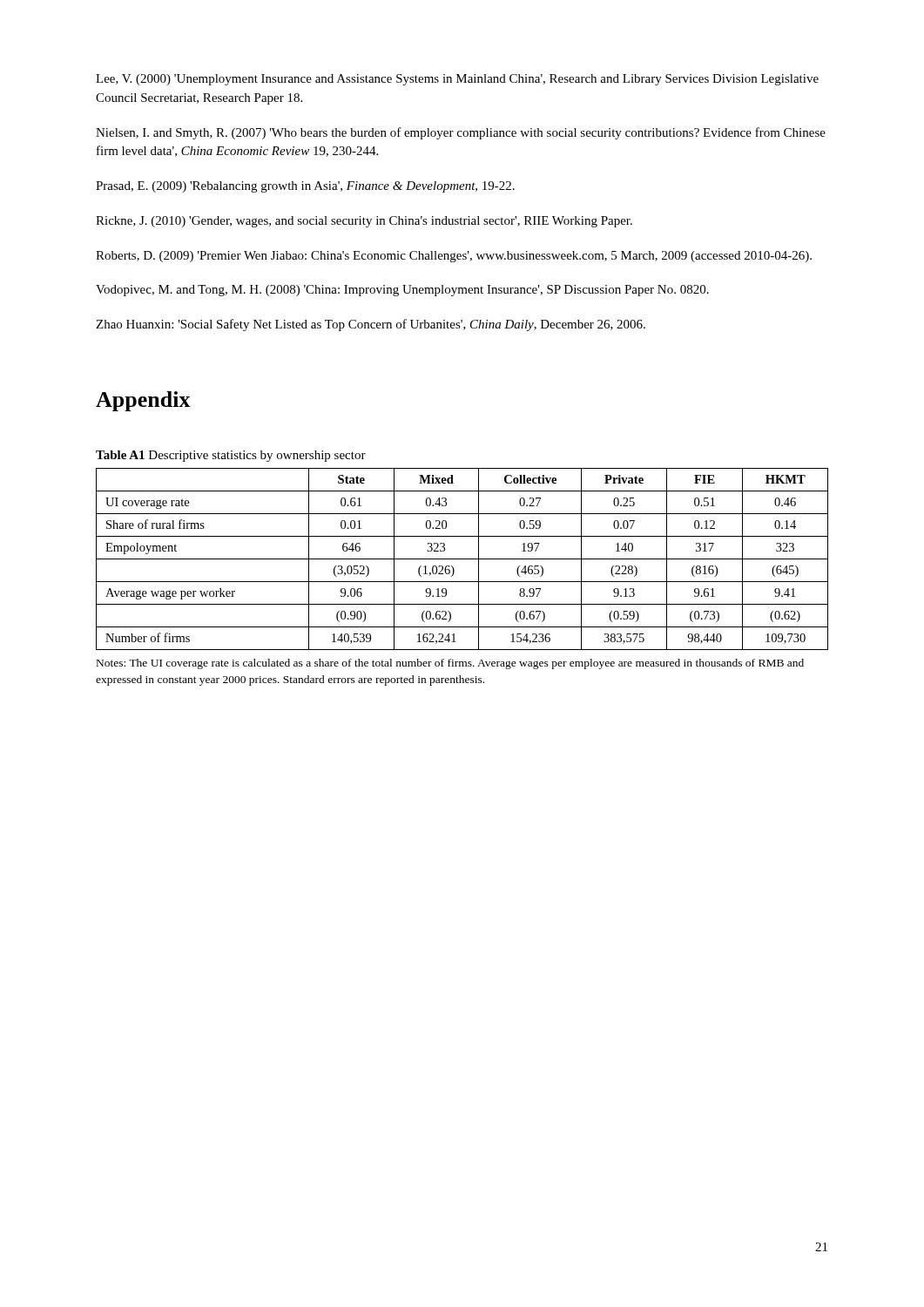924x1307 pixels.
Task: Point to the block beginning "Nielsen, I. and Smyth, R. (2007) 'Who"
Action: 461,141
